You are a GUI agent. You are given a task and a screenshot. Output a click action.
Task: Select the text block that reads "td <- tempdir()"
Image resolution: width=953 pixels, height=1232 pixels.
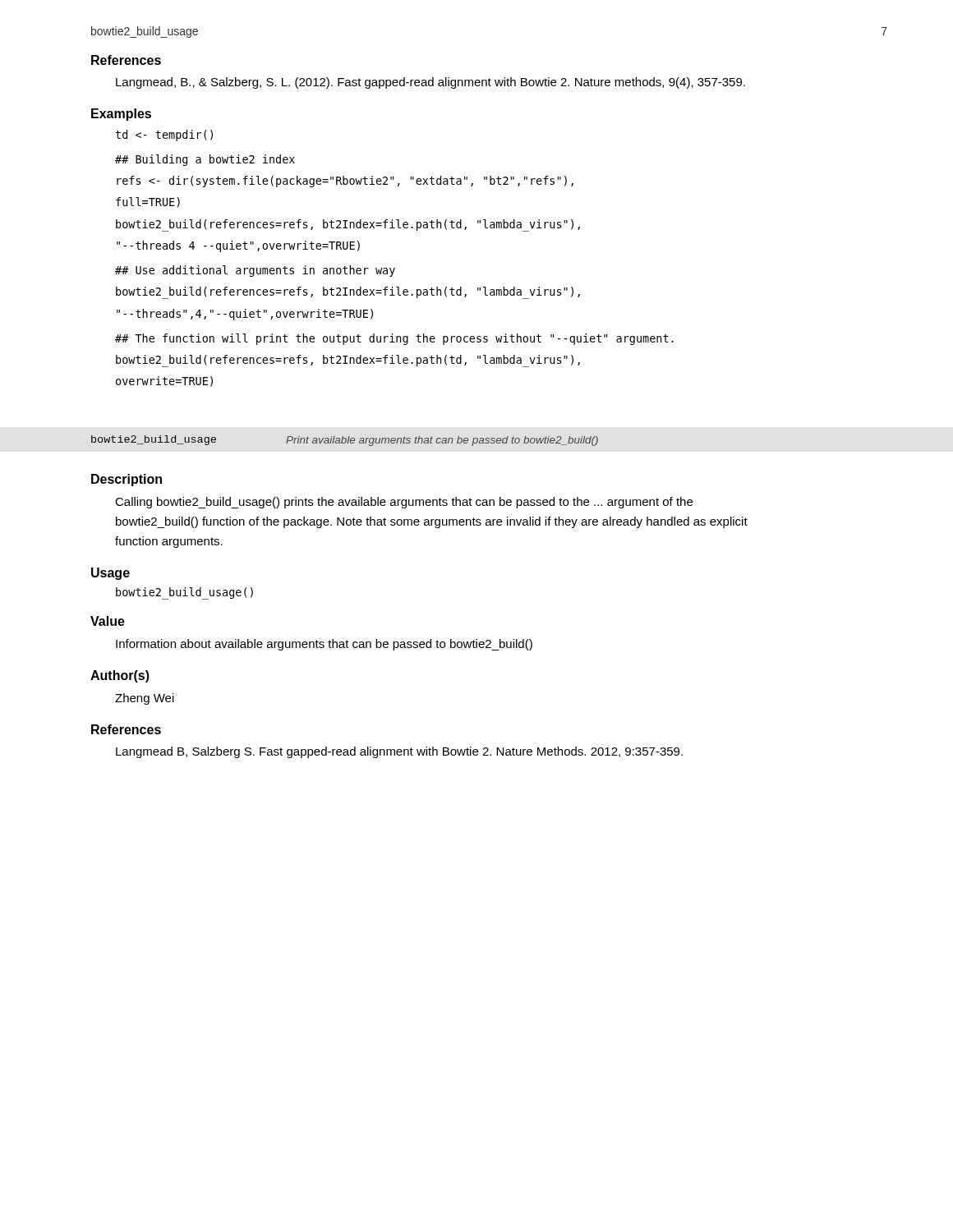coord(164,136)
